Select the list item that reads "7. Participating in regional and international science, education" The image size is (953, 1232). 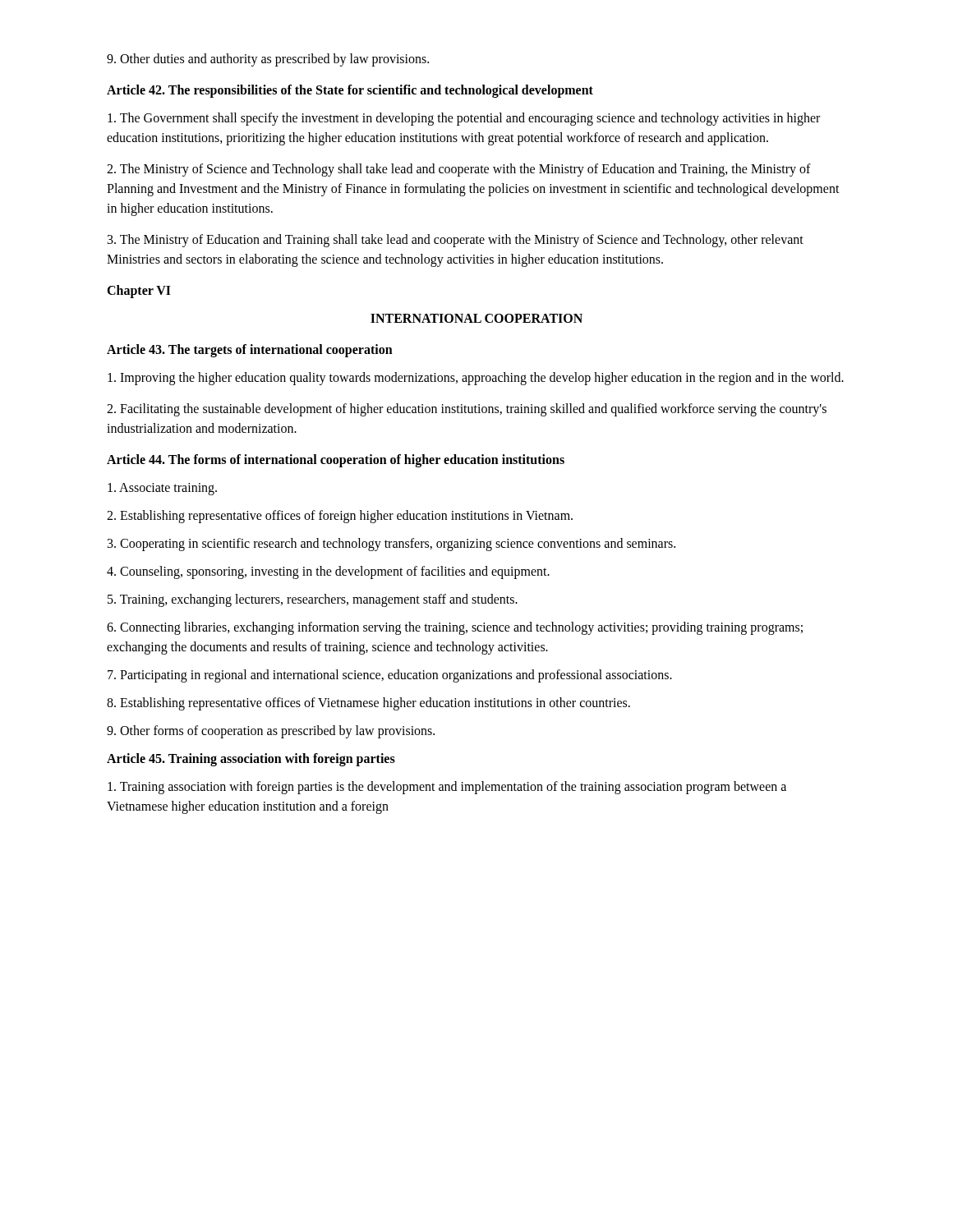point(390,675)
